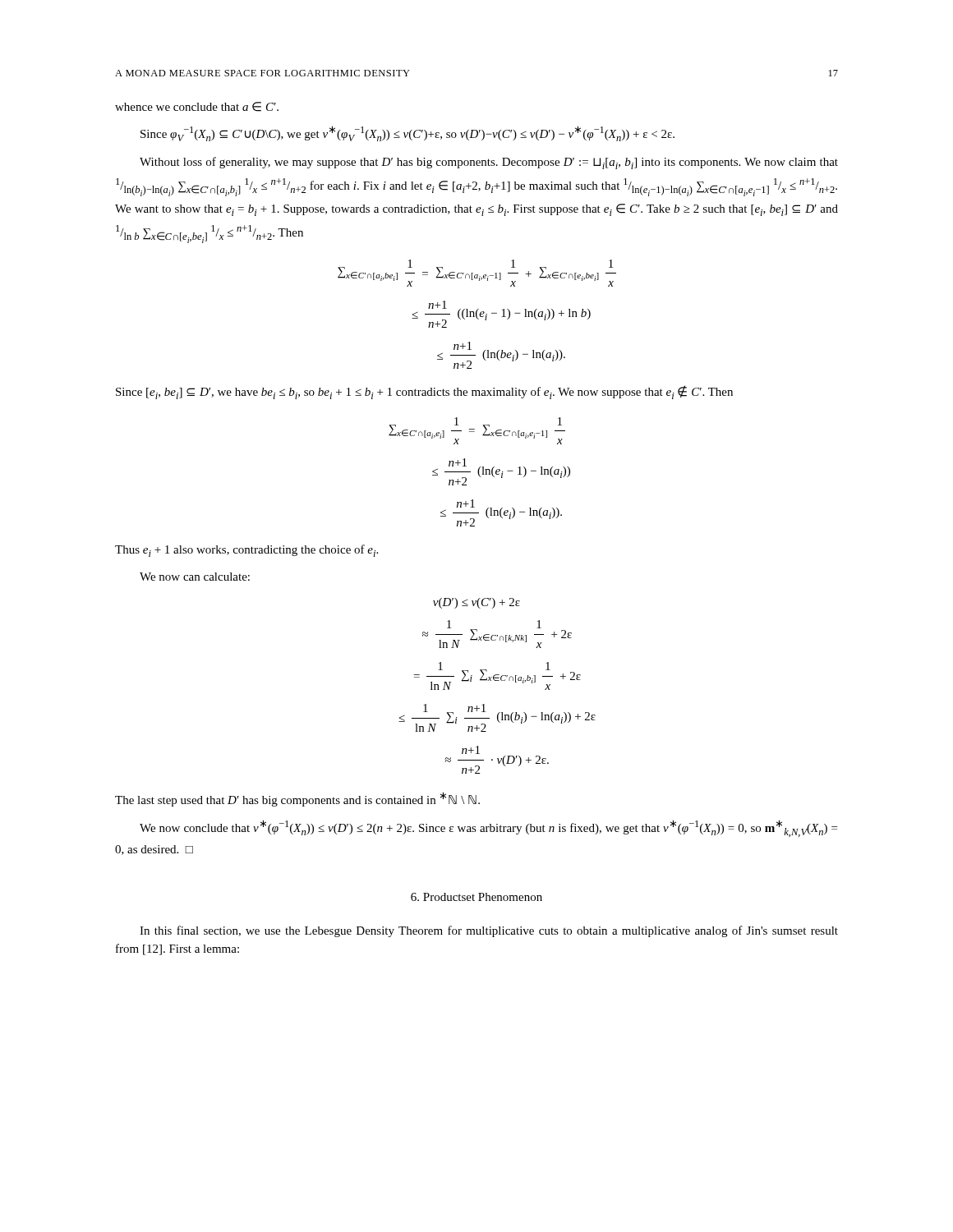
Task: Find the block starting "We now conclude that ν∗(φ−1(Xn))"
Action: point(476,837)
